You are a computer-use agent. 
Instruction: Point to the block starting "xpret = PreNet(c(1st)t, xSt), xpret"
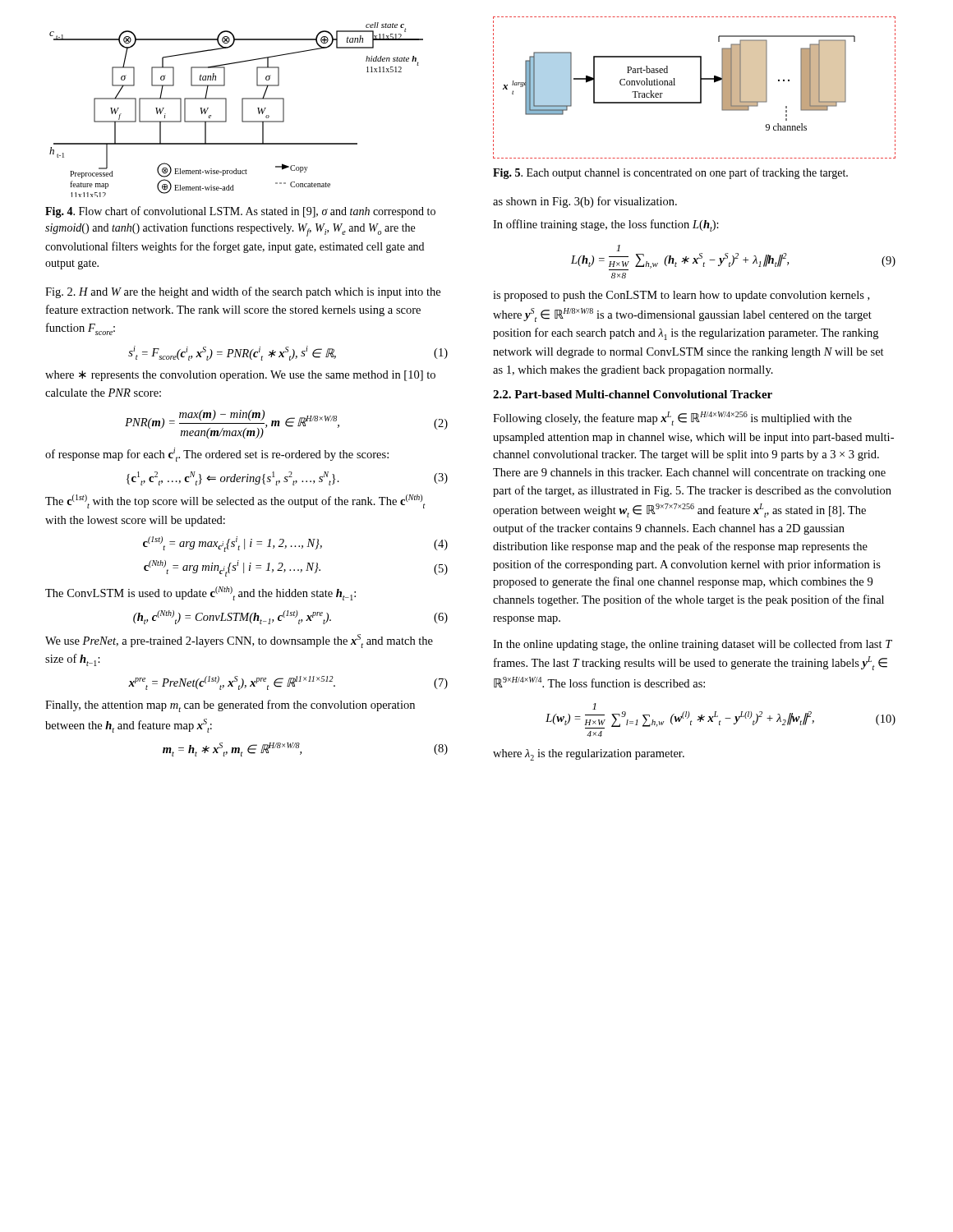coord(246,683)
